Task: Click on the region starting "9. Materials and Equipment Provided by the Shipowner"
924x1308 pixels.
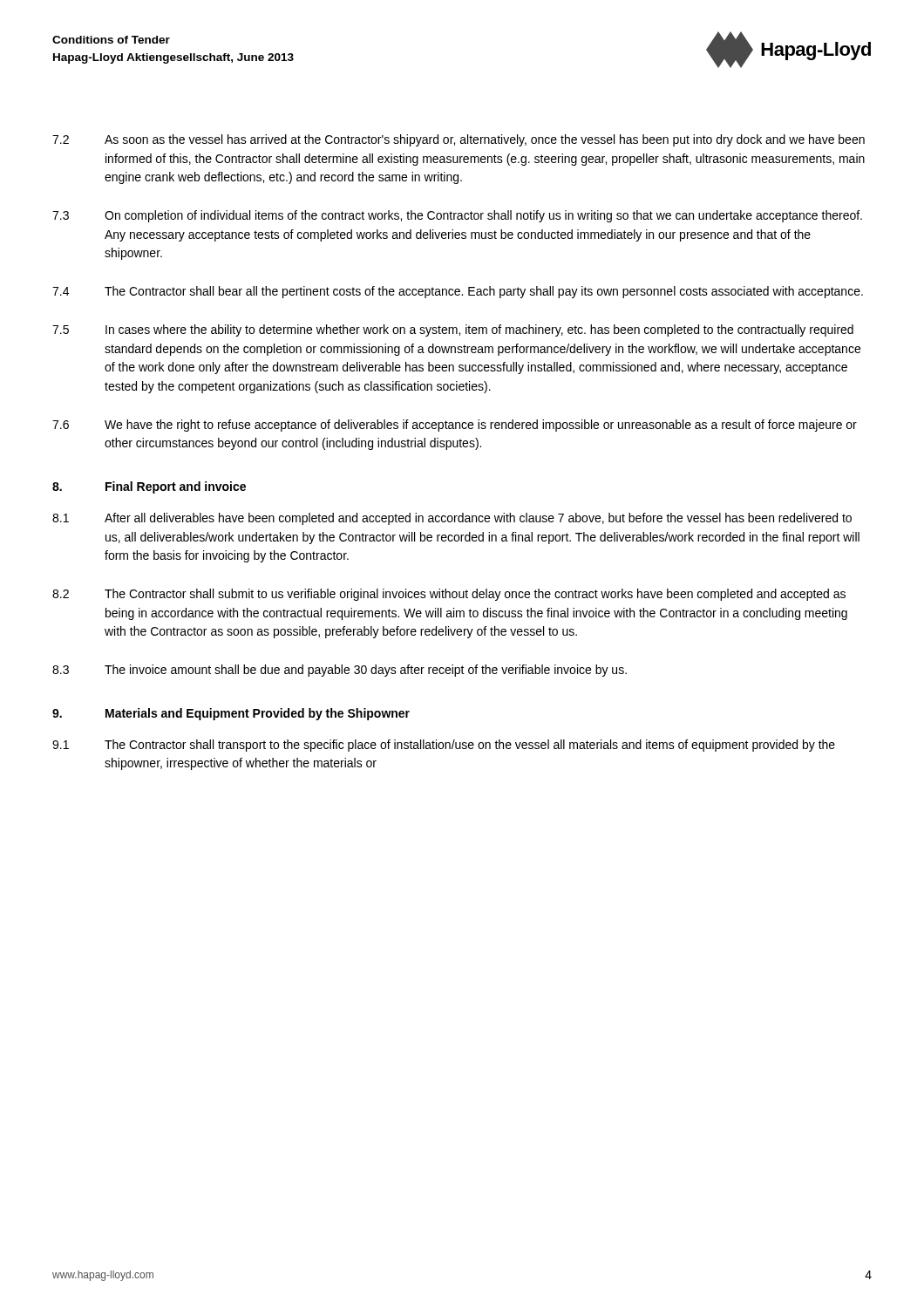Action: pos(231,713)
